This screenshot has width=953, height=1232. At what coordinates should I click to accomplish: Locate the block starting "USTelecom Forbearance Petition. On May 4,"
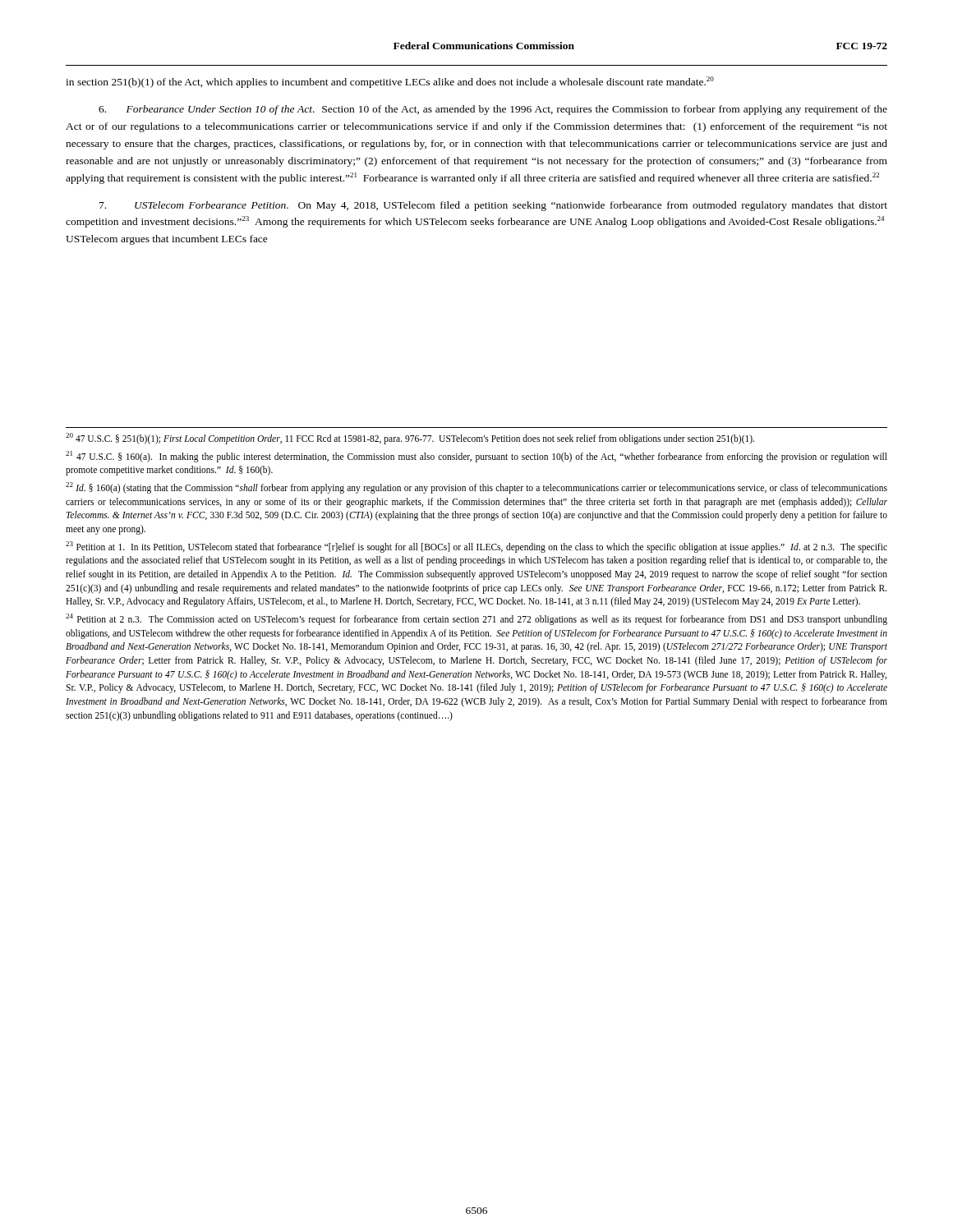476,222
